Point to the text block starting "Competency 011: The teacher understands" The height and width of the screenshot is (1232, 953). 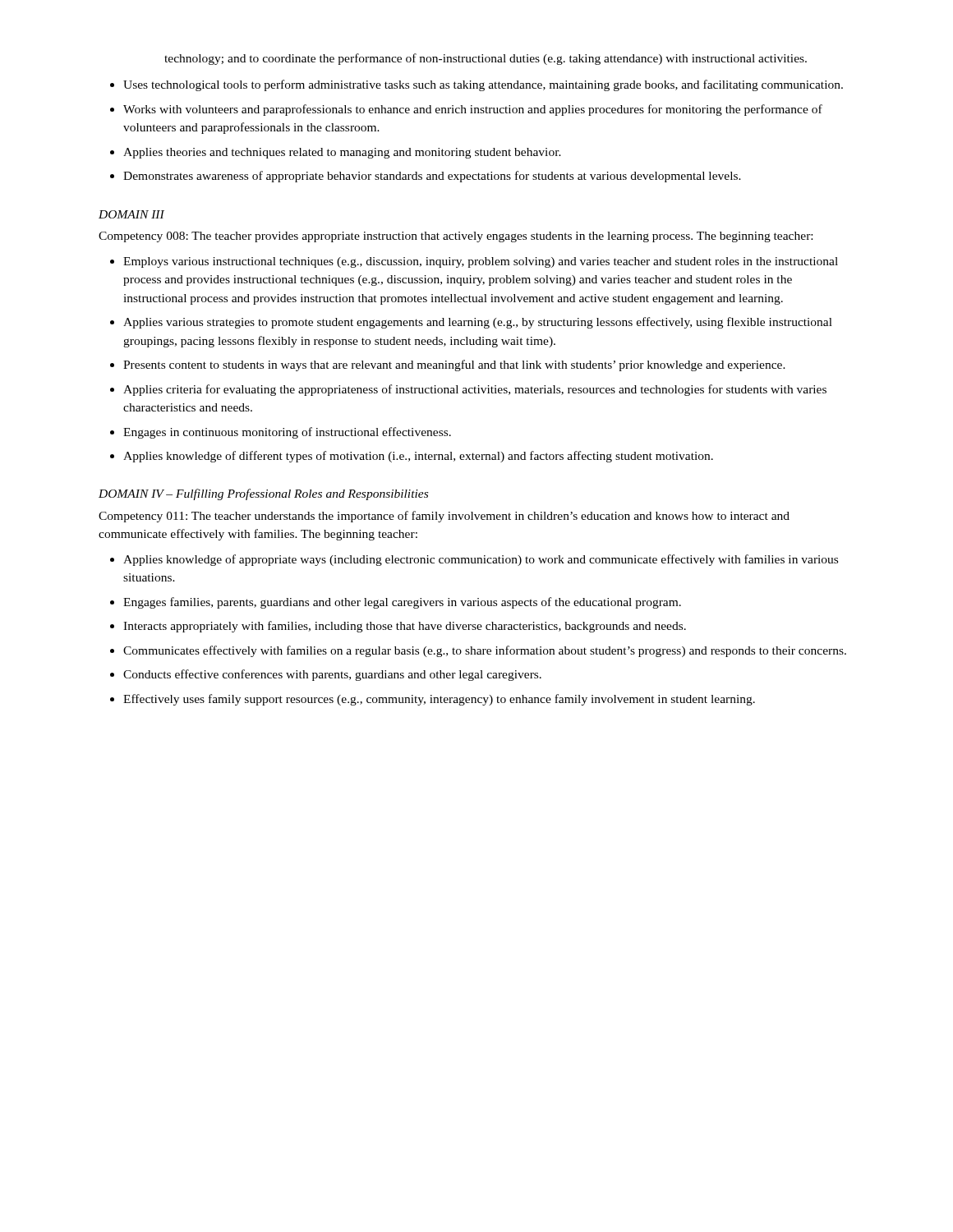click(444, 525)
